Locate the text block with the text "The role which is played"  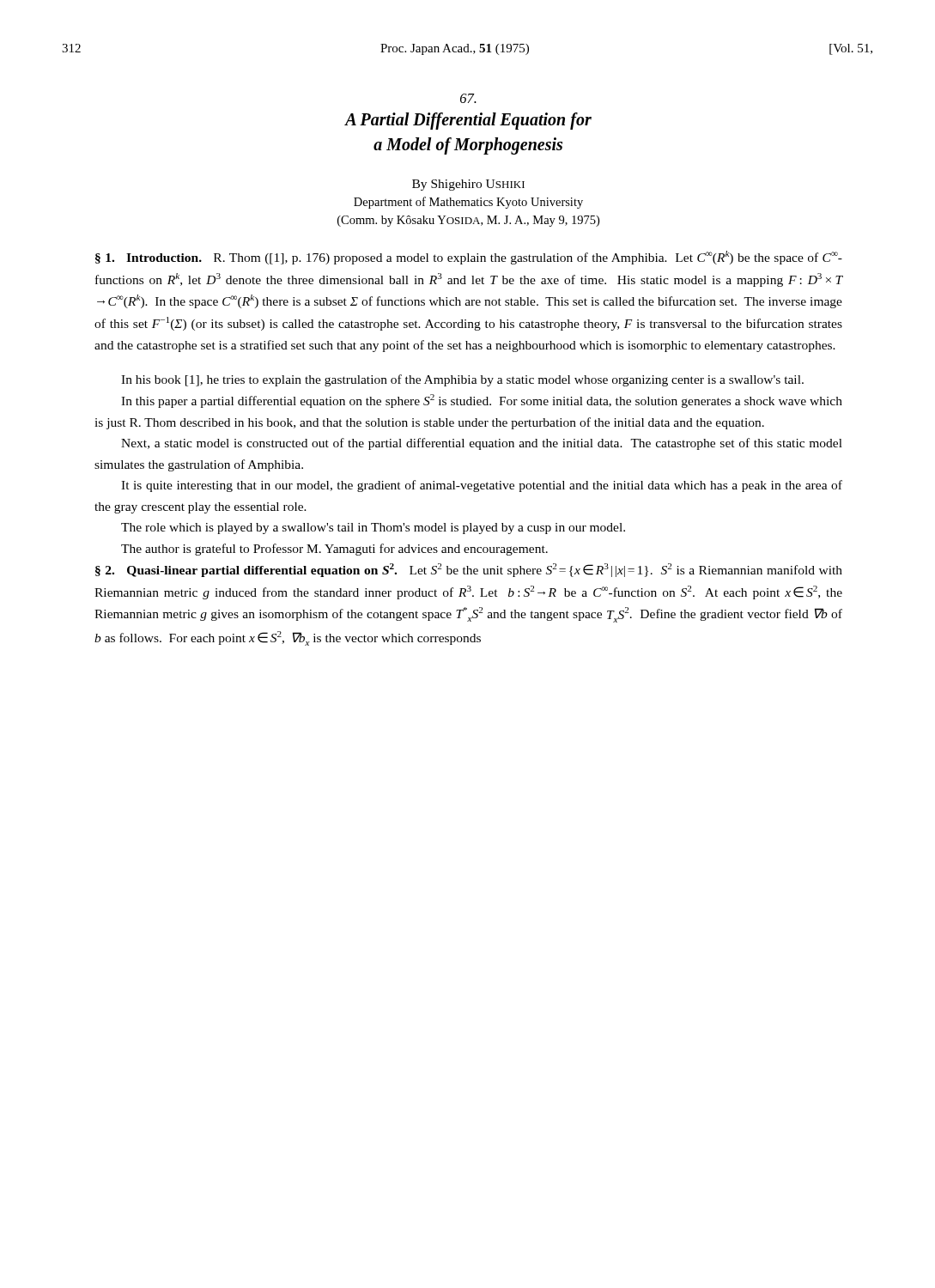click(x=374, y=527)
